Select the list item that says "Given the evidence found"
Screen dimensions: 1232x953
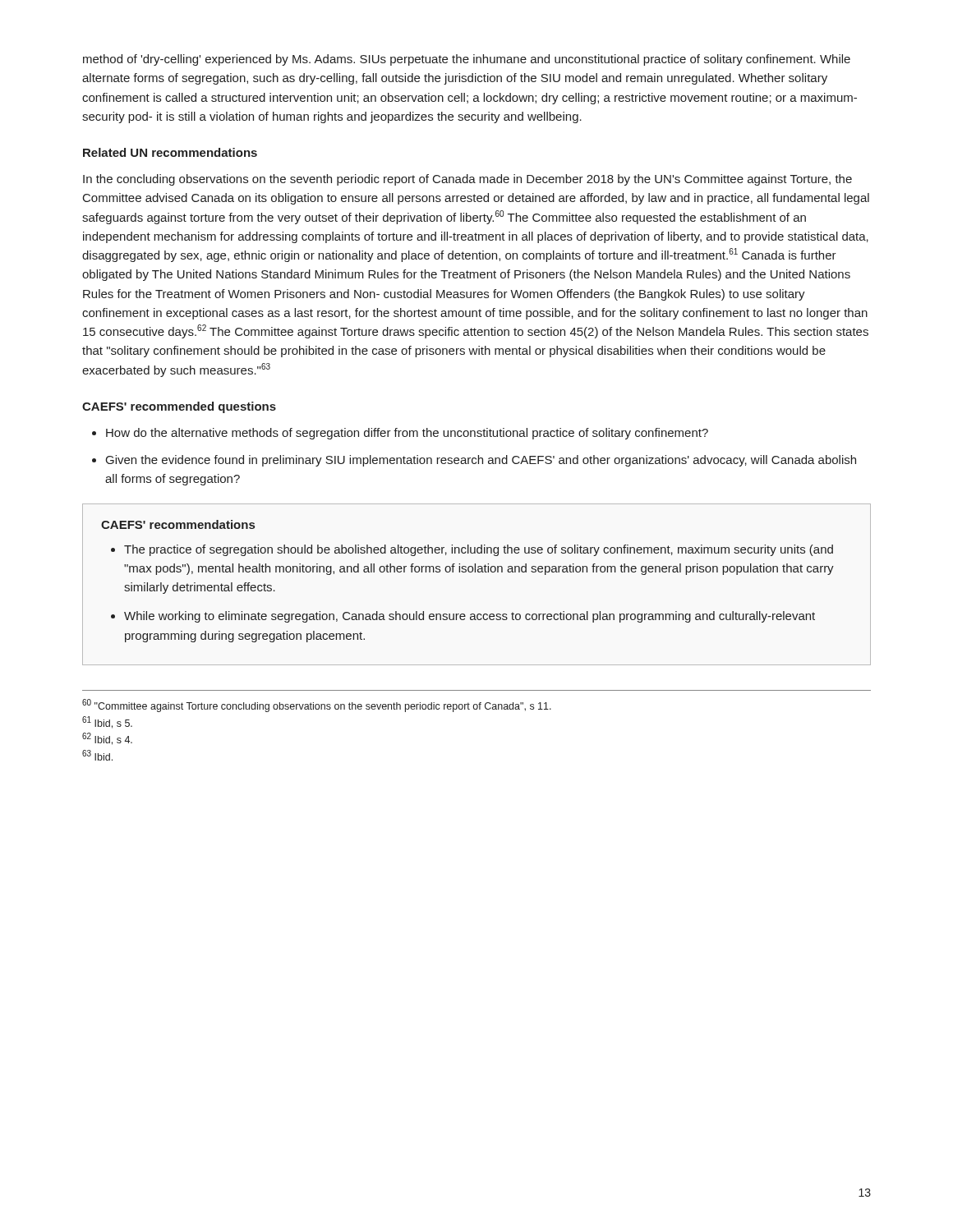coord(481,469)
